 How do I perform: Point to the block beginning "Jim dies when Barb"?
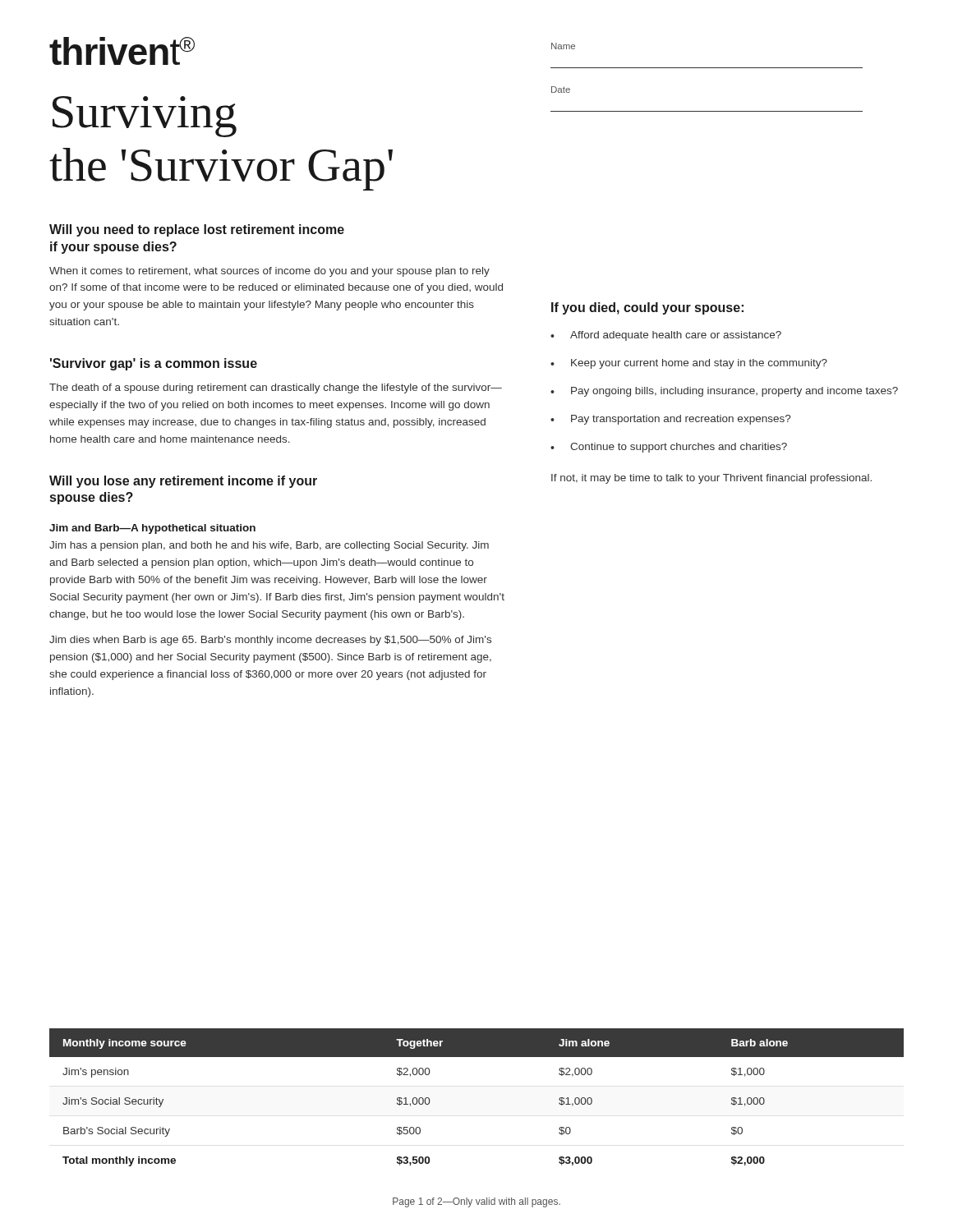coord(271,665)
